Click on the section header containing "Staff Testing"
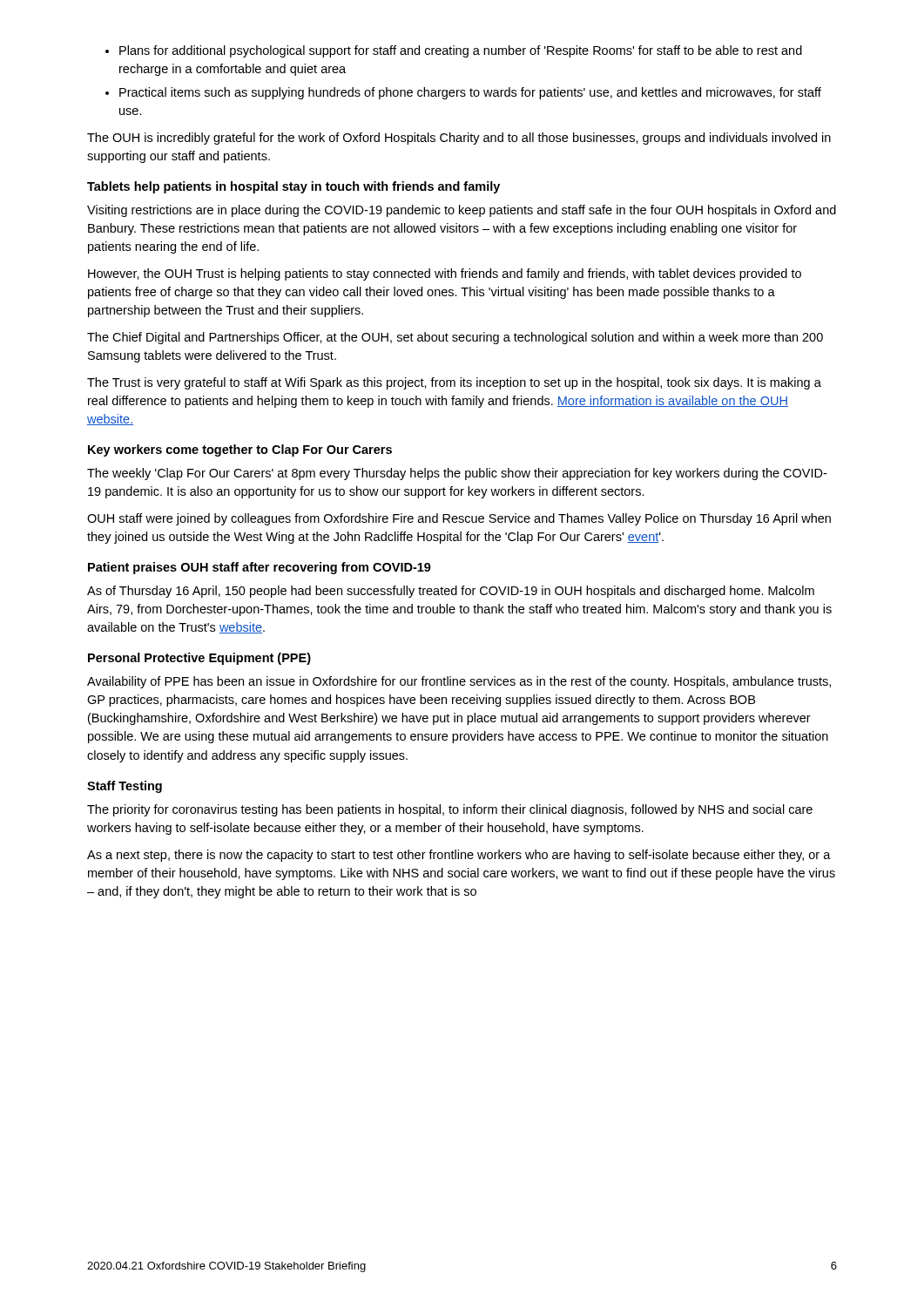The height and width of the screenshot is (1307, 924). click(x=125, y=787)
